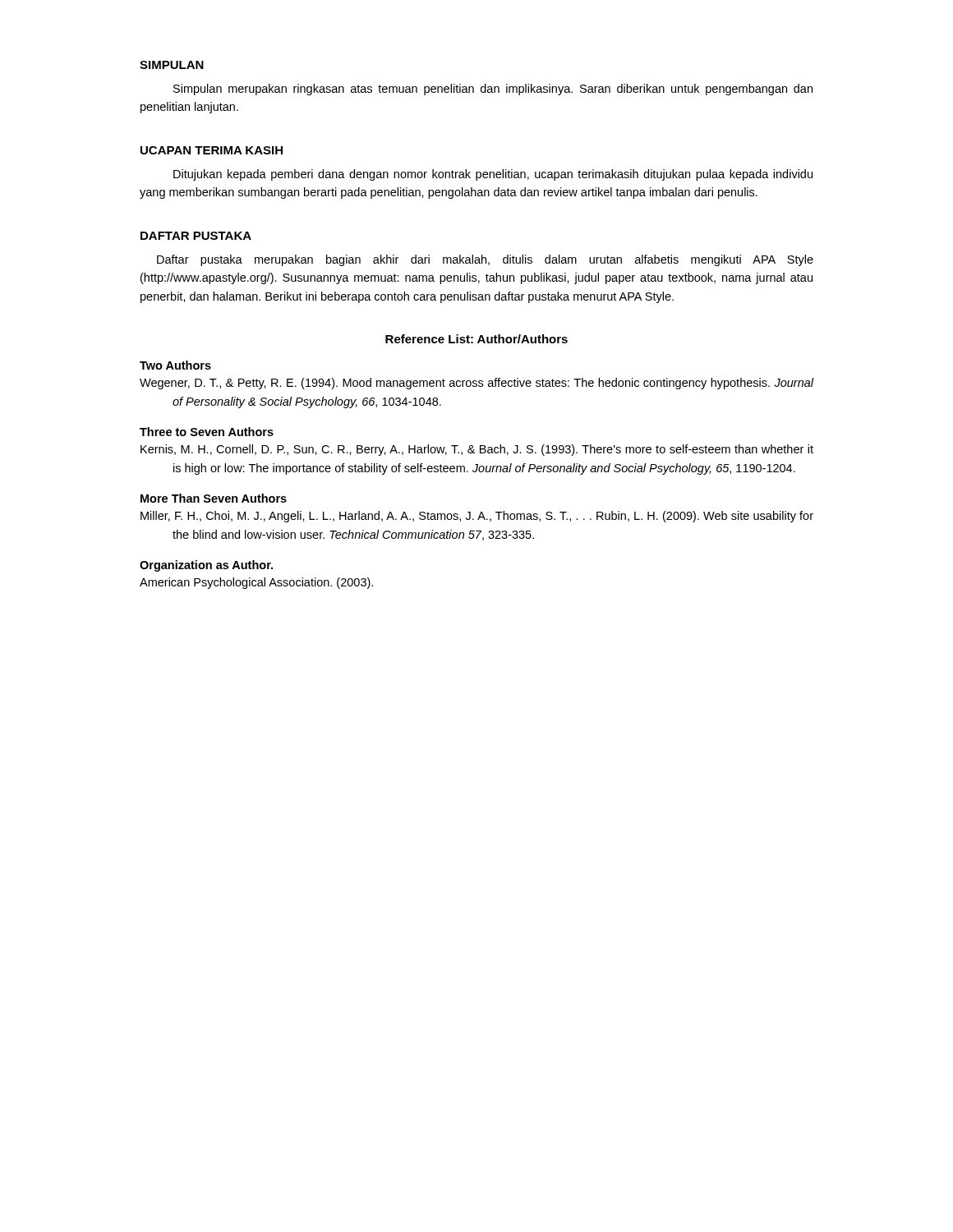Select the section header that reads "Reference List: Author/Authors"

(476, 339)
